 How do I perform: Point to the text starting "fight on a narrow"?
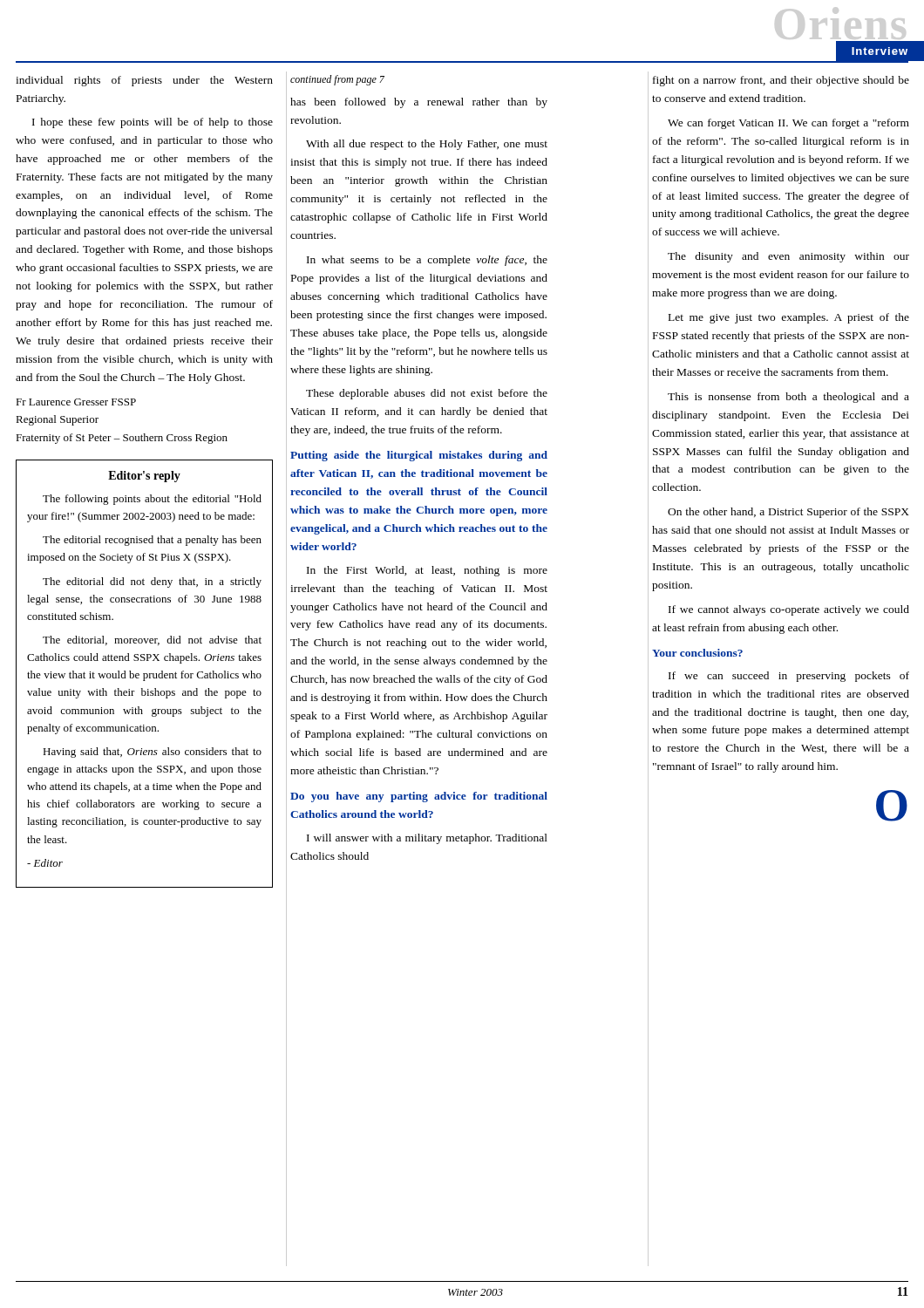tap(781, 354)
